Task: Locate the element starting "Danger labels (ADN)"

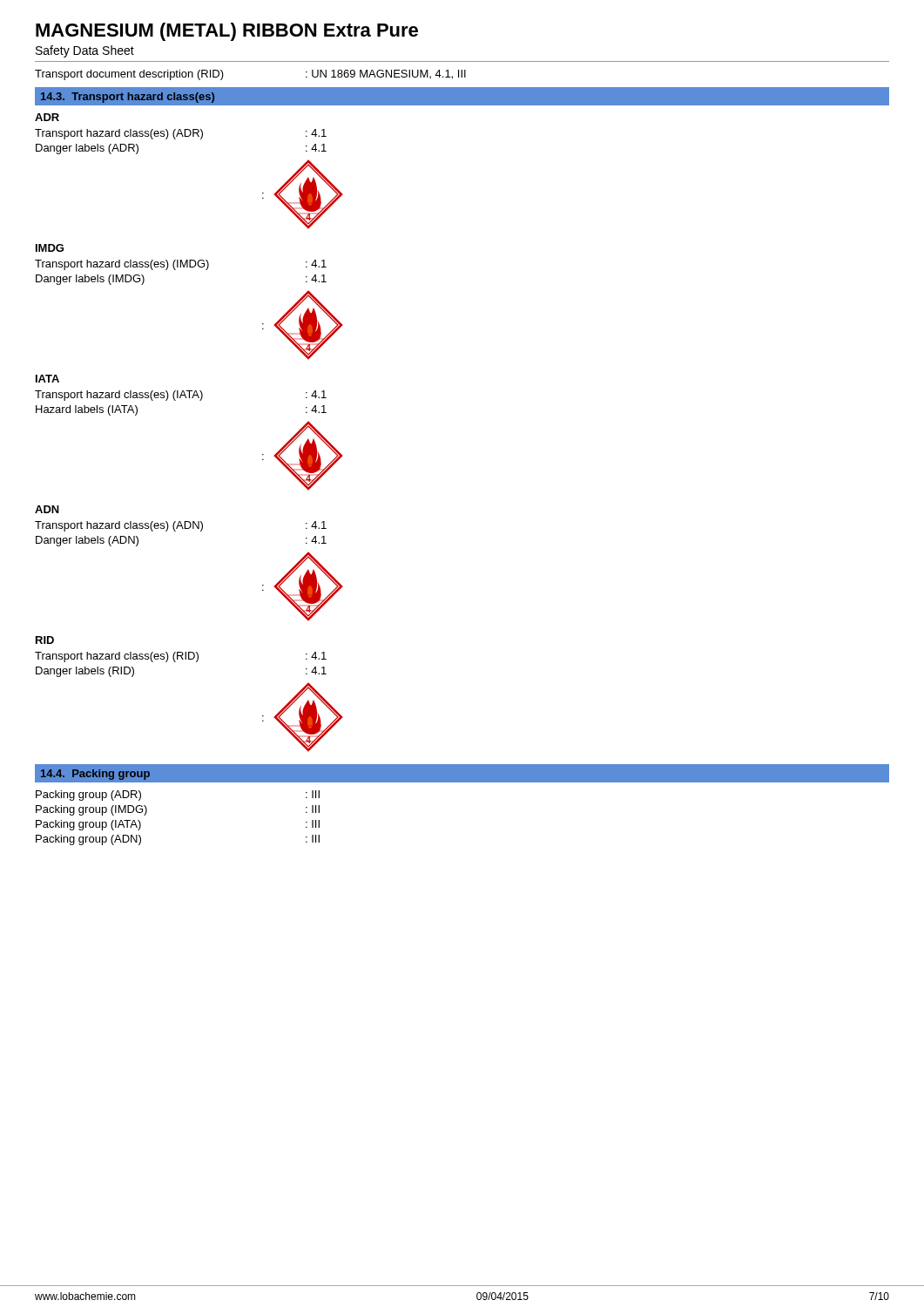Action: coord(83,541)
